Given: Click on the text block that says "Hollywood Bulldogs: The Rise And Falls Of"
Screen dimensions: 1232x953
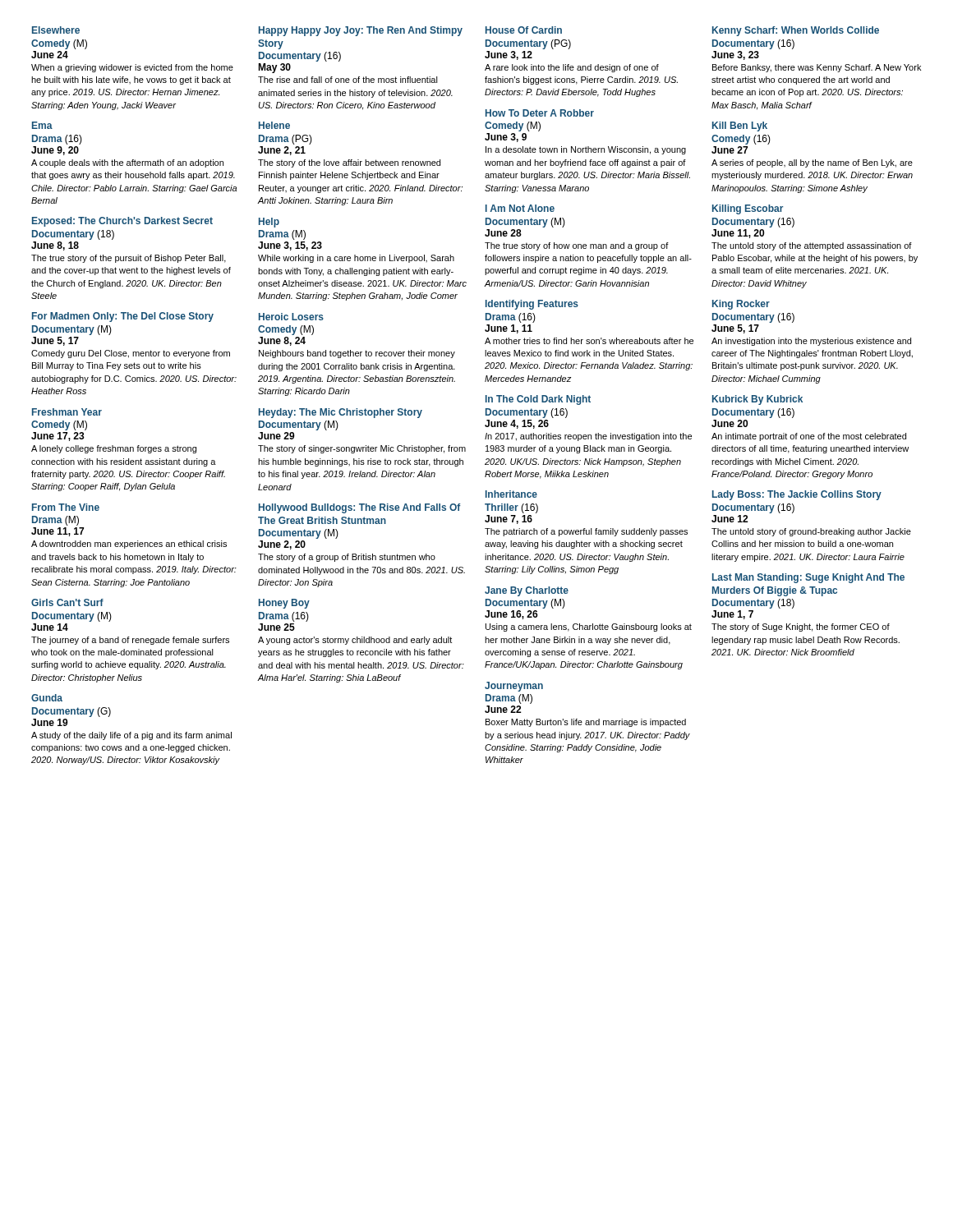Looking at the screenshot, I should pyautogui.click(x=363, y=545).
